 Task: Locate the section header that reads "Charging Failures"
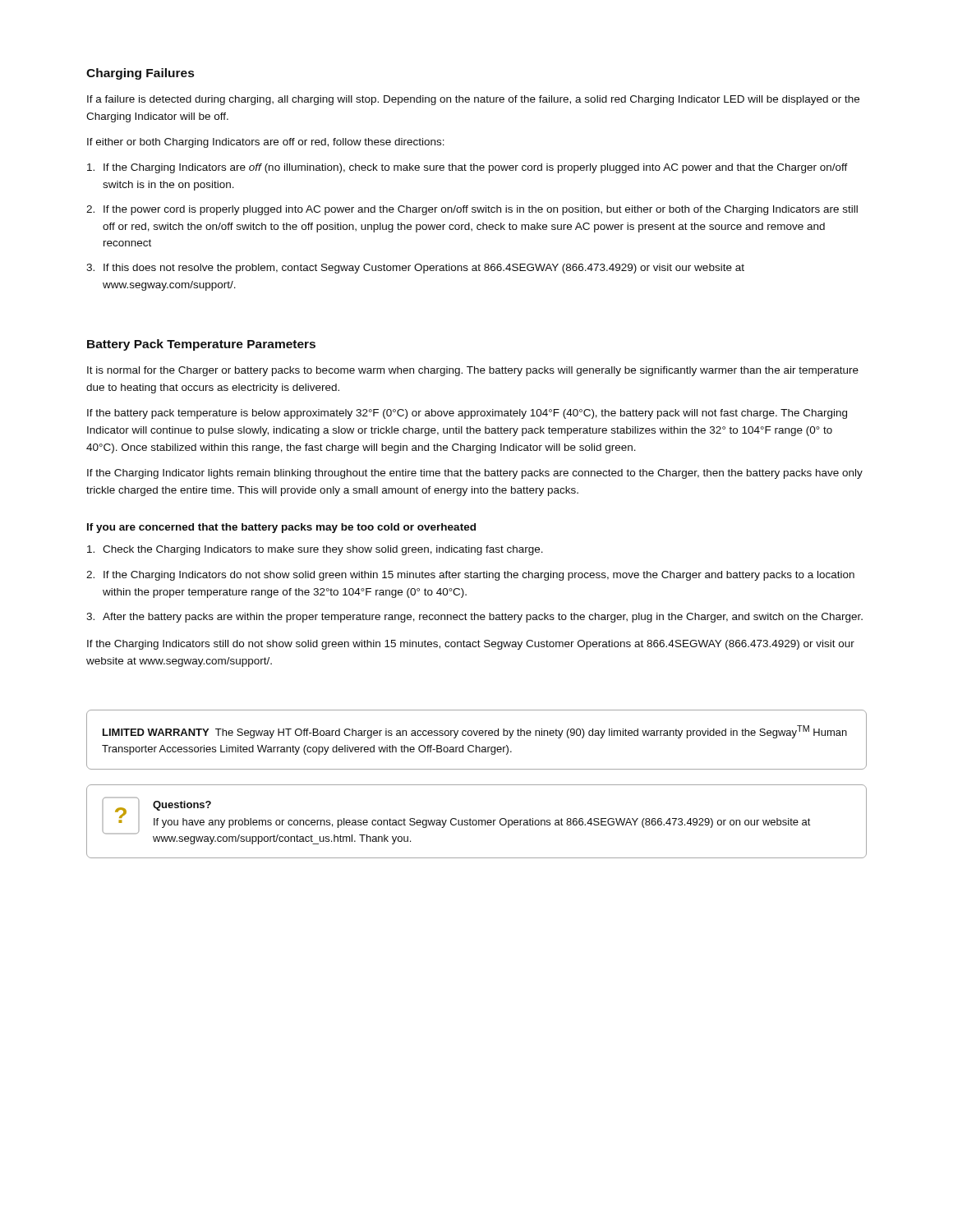tap(140, 73)
